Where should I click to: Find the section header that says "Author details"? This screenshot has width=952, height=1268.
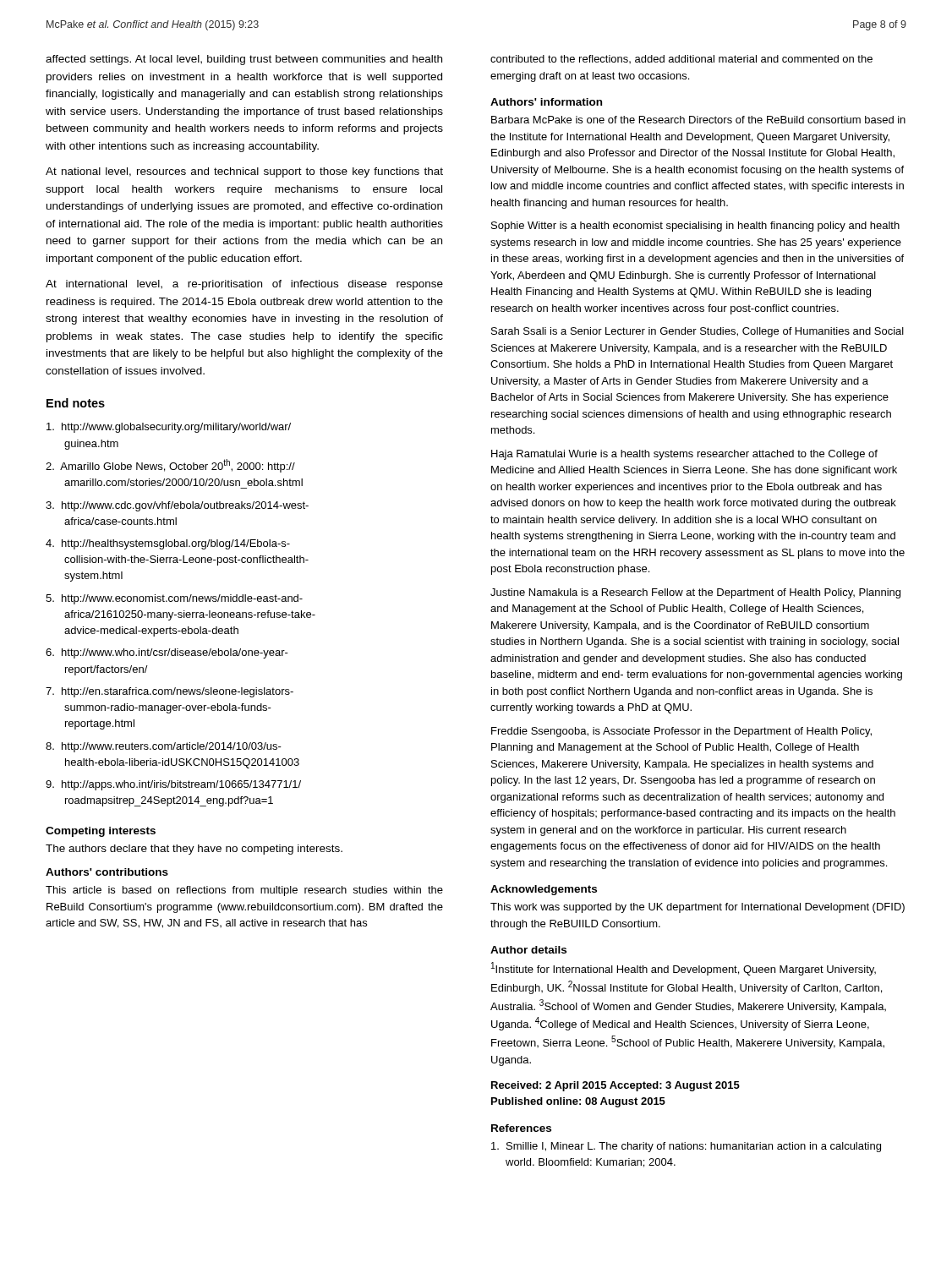[x=529, y=950]
